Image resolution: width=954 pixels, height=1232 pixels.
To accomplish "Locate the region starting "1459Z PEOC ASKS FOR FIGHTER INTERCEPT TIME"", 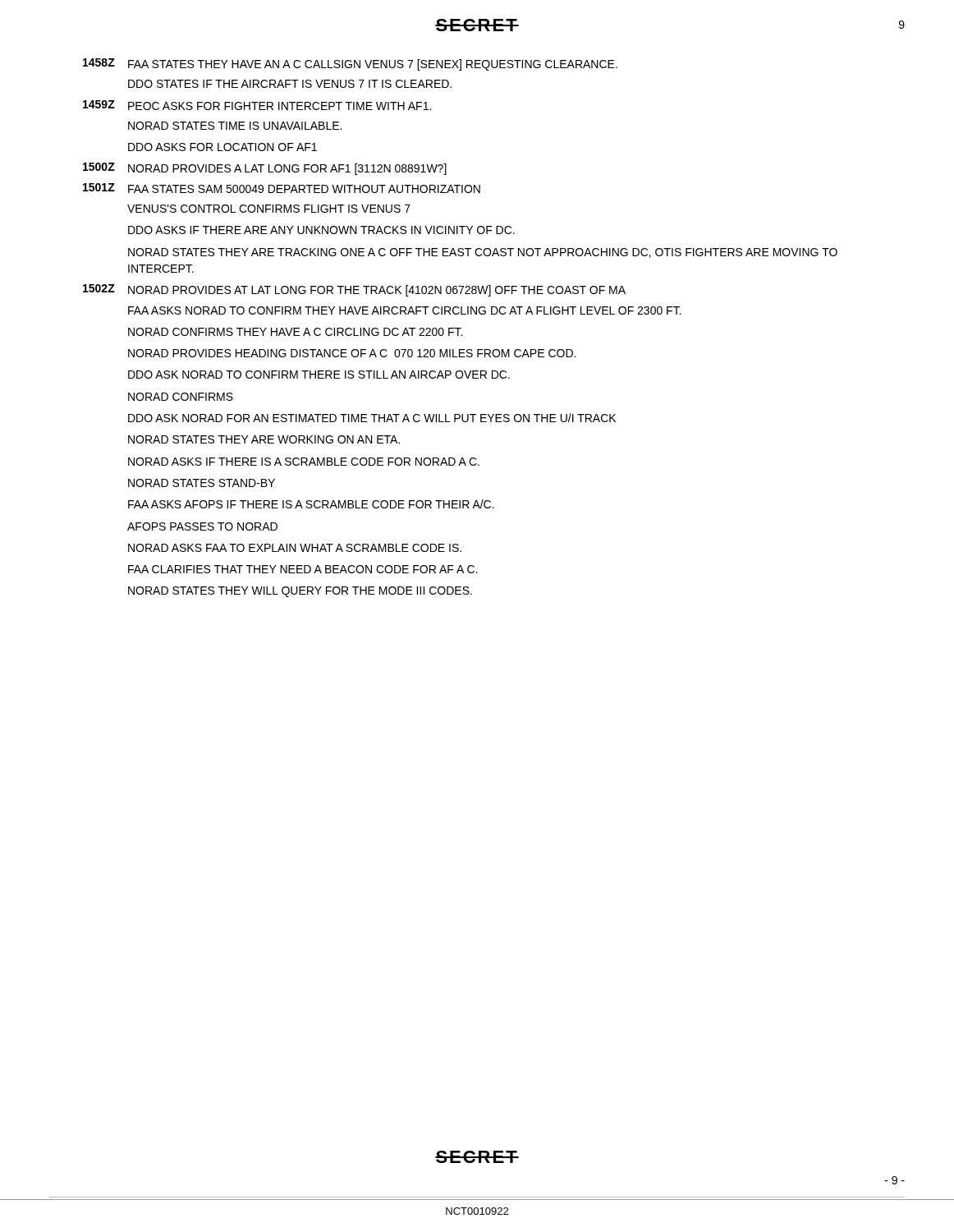I will (257, 105).
